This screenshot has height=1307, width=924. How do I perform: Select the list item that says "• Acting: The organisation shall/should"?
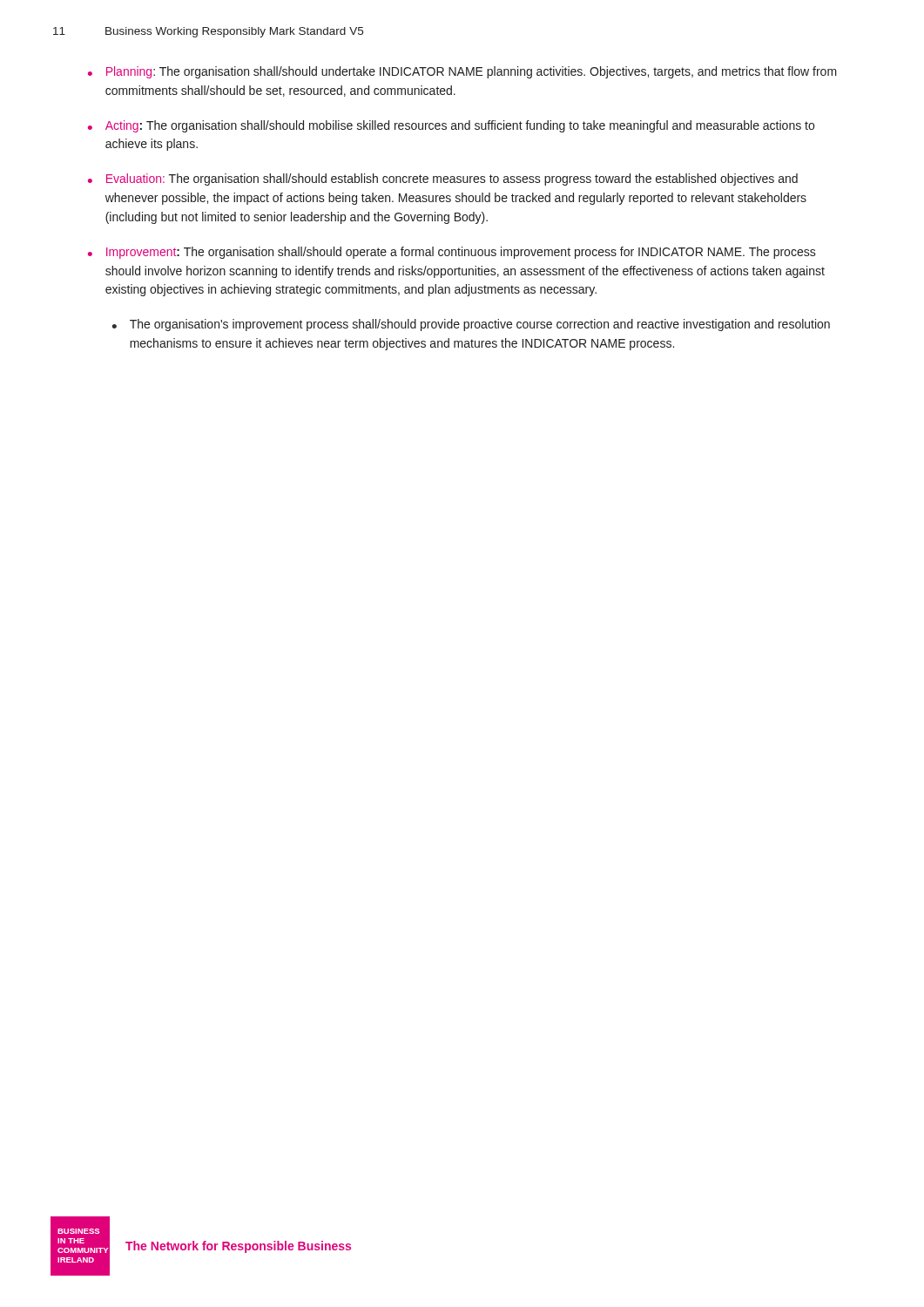(x=471, y=135)
